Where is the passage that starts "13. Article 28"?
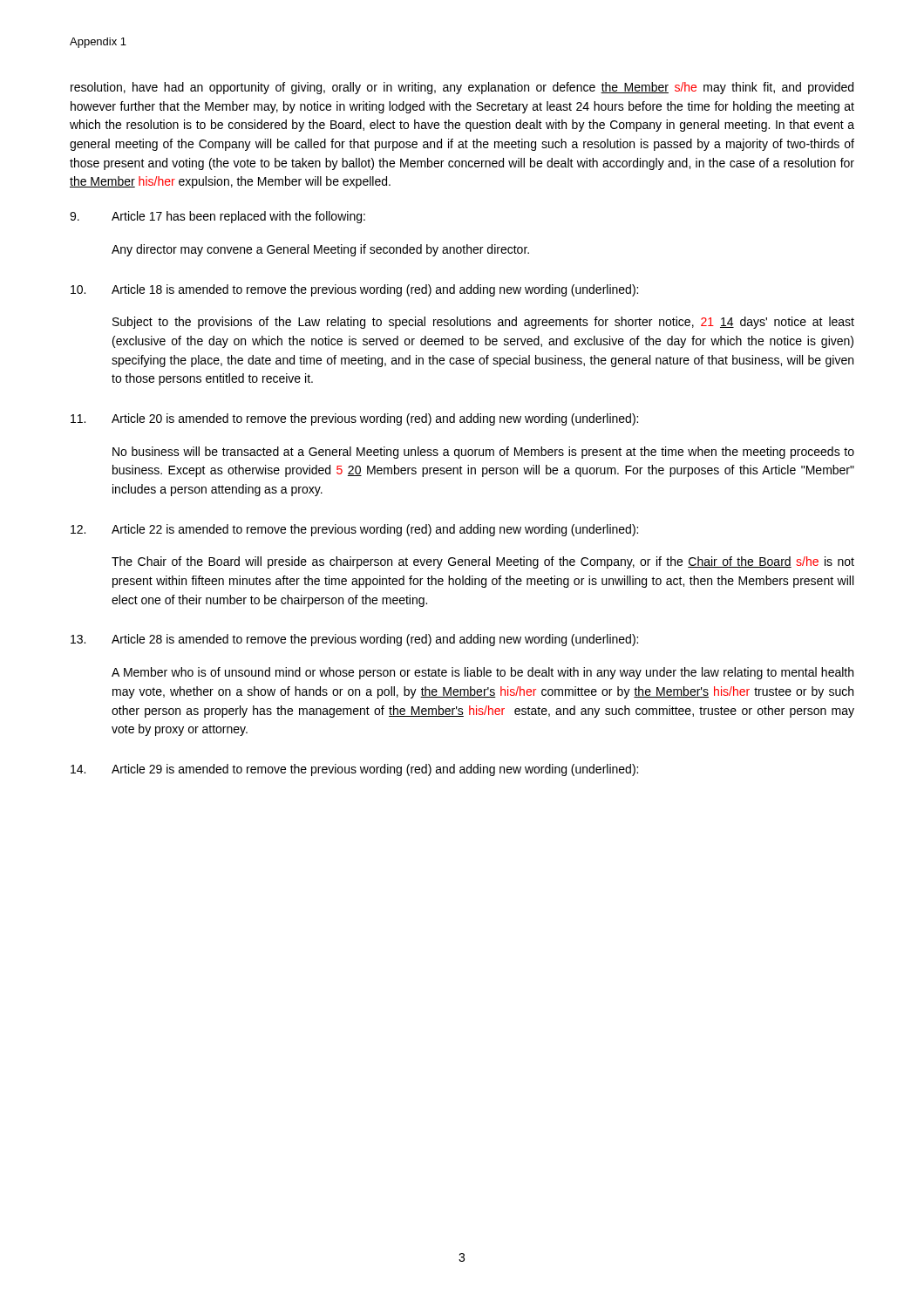Screen dimensions: 1308x924 (x=462, y=640)
